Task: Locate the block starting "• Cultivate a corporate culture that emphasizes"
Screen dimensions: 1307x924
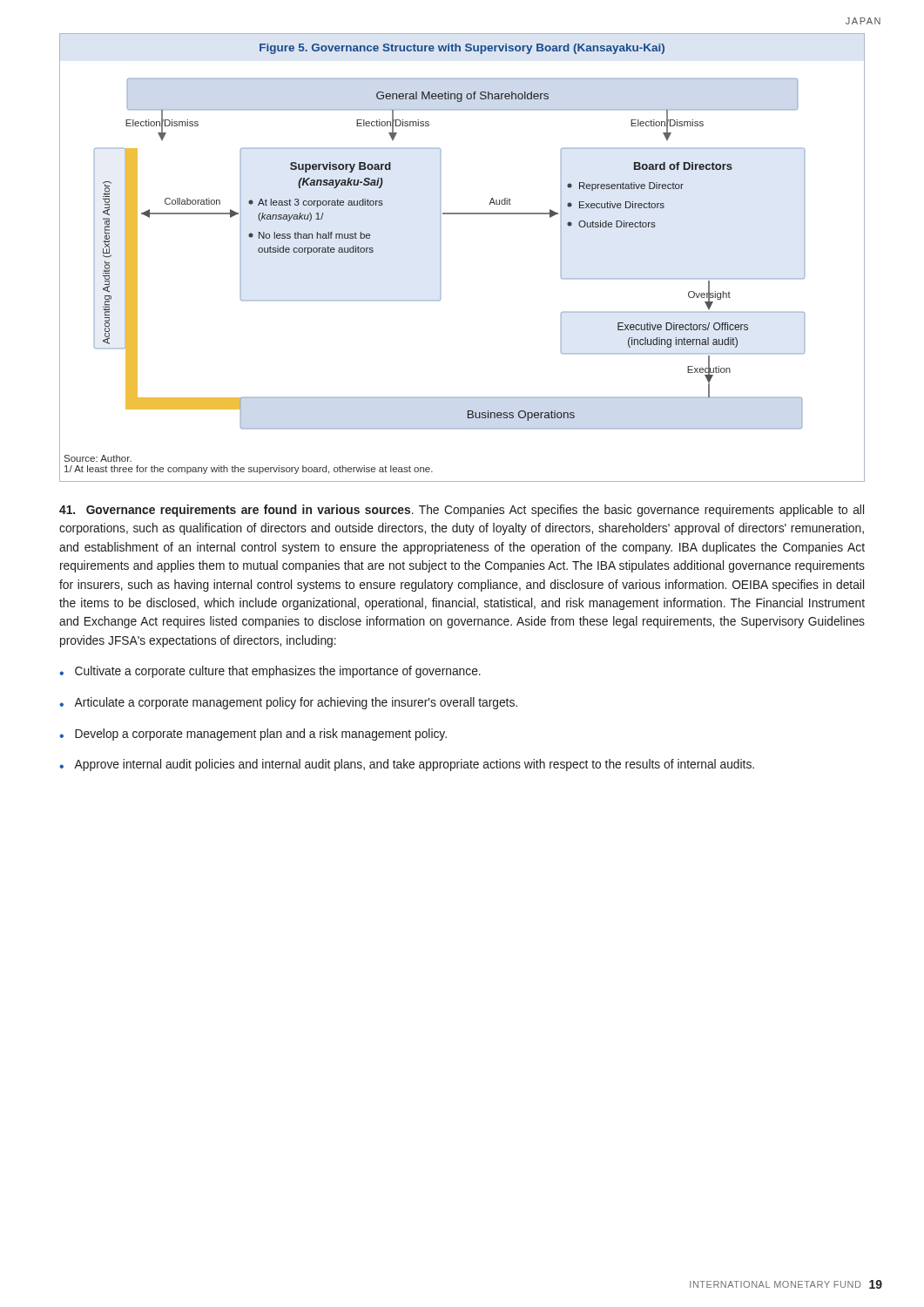Action: tap(270, 673)
